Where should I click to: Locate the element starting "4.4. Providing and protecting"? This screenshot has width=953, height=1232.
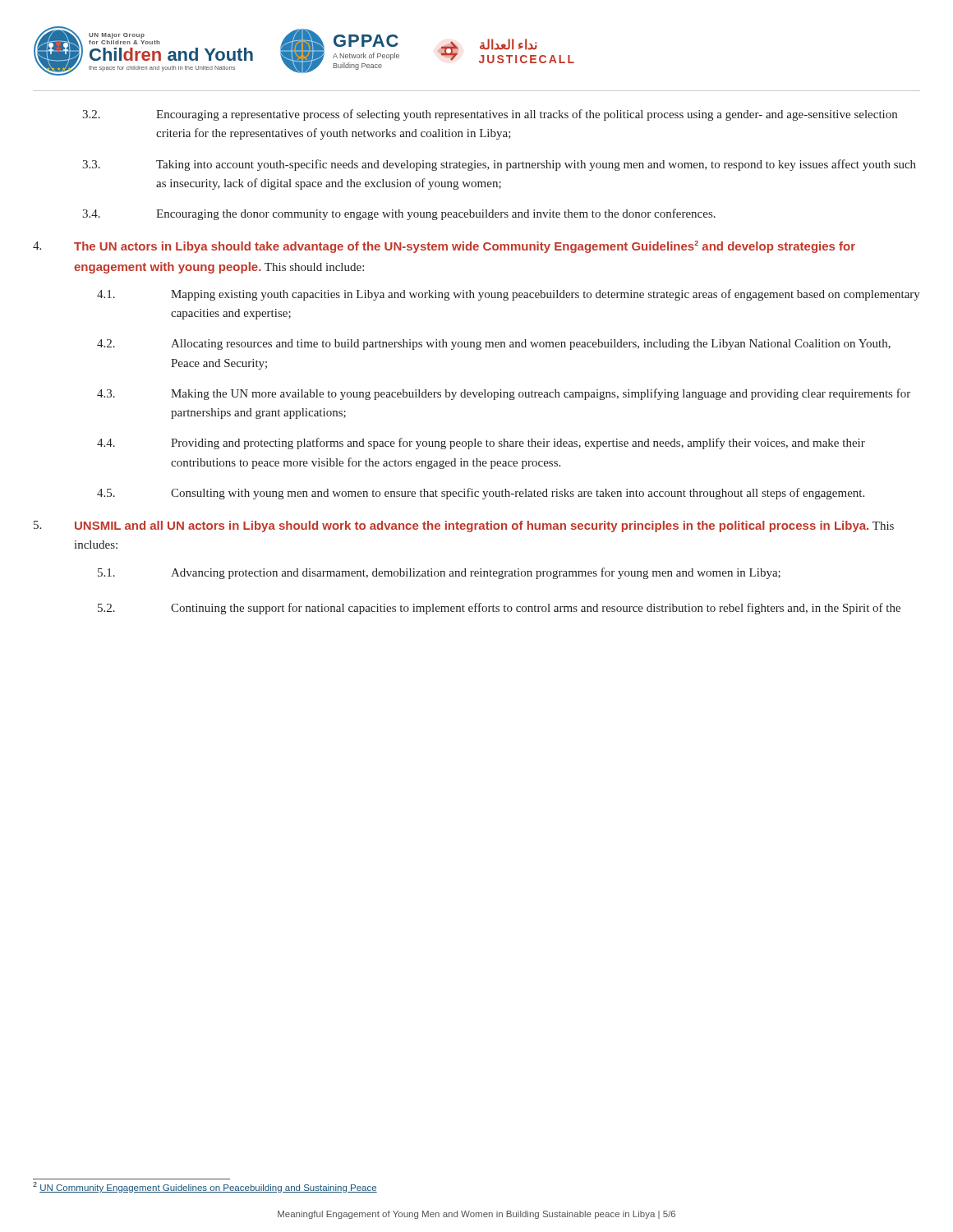coord(476,453)
